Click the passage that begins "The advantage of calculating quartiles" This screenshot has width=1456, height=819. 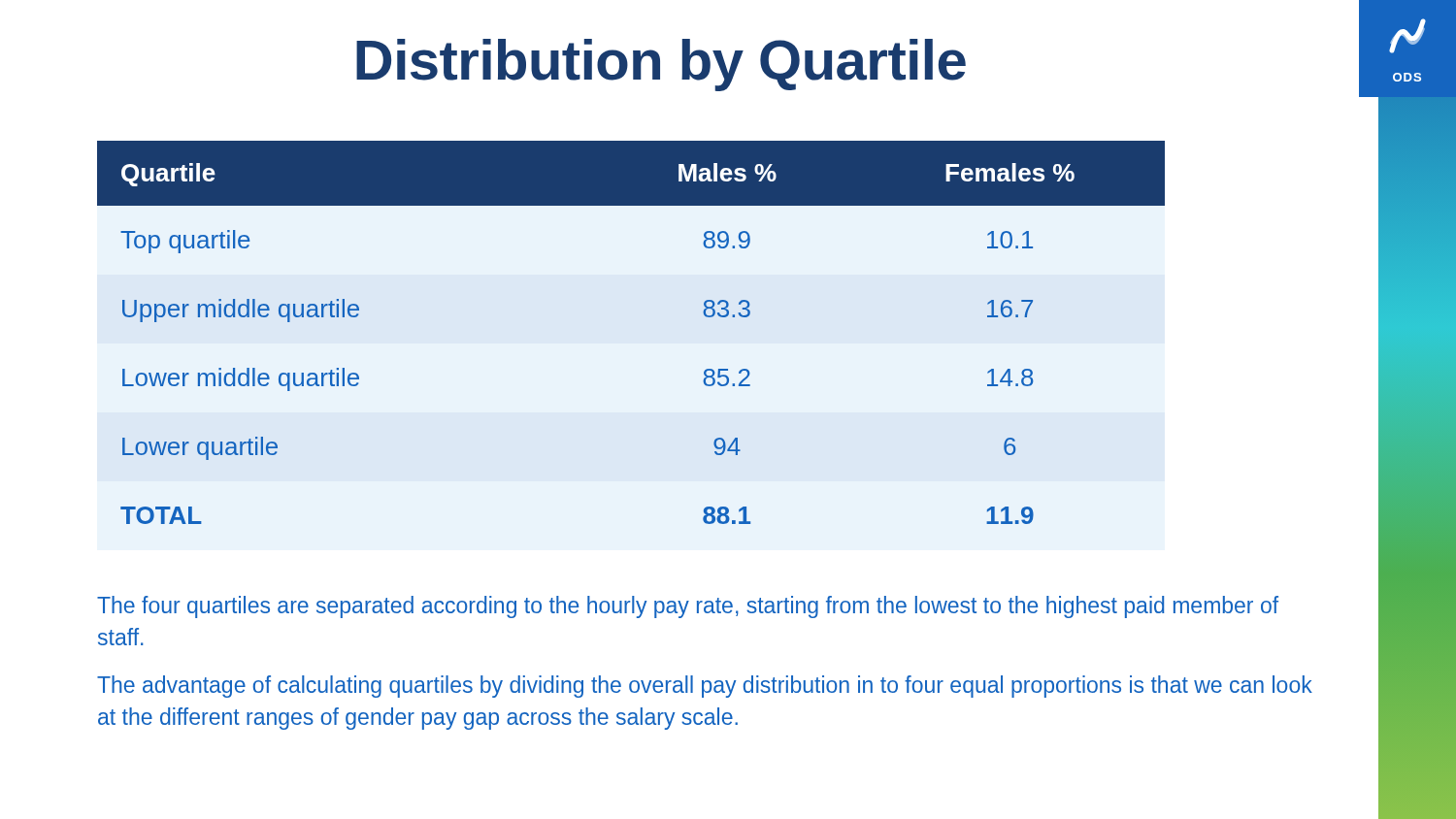point(705,701)
